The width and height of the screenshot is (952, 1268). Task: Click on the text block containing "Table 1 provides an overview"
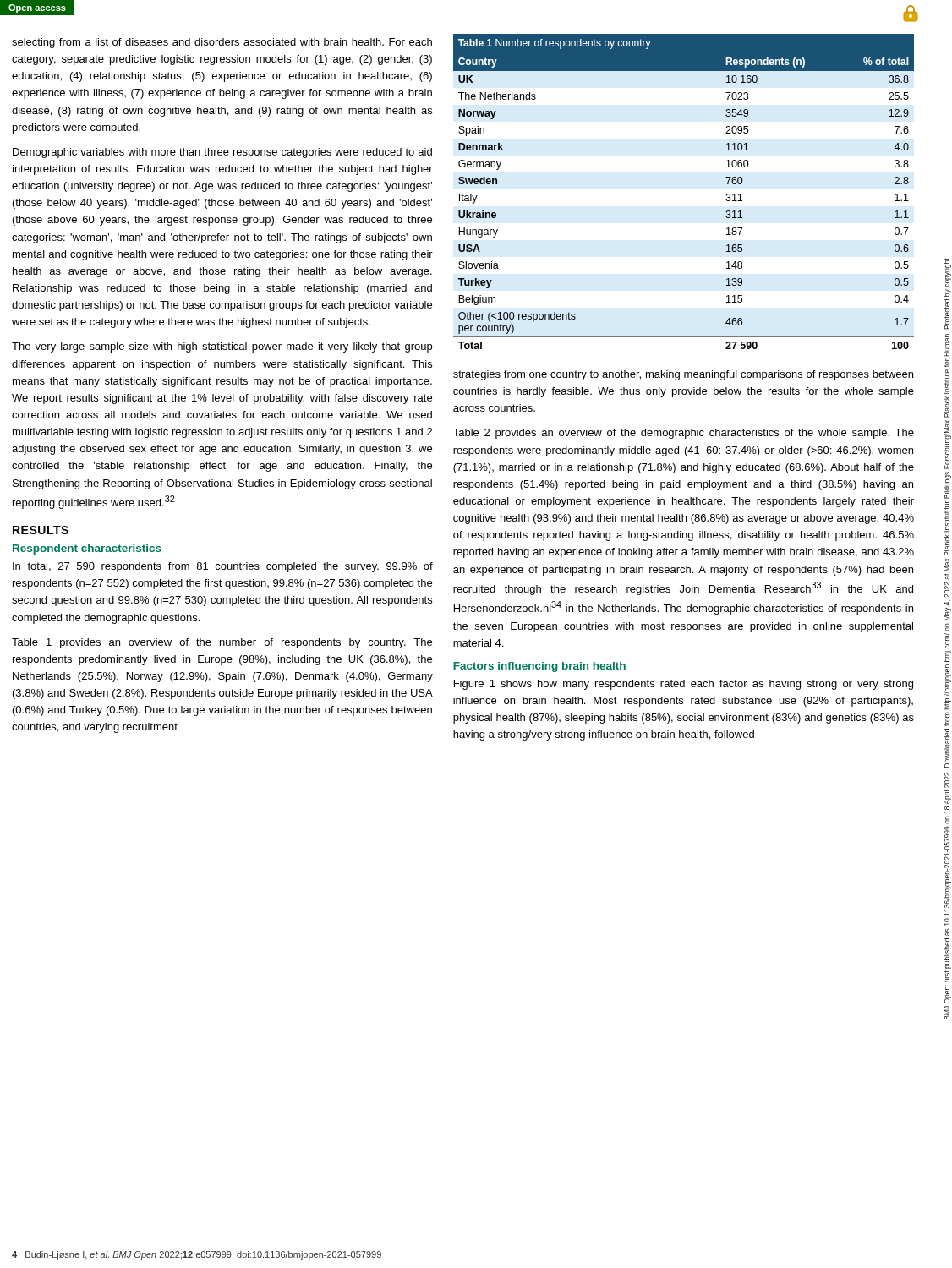click(222, 684)
